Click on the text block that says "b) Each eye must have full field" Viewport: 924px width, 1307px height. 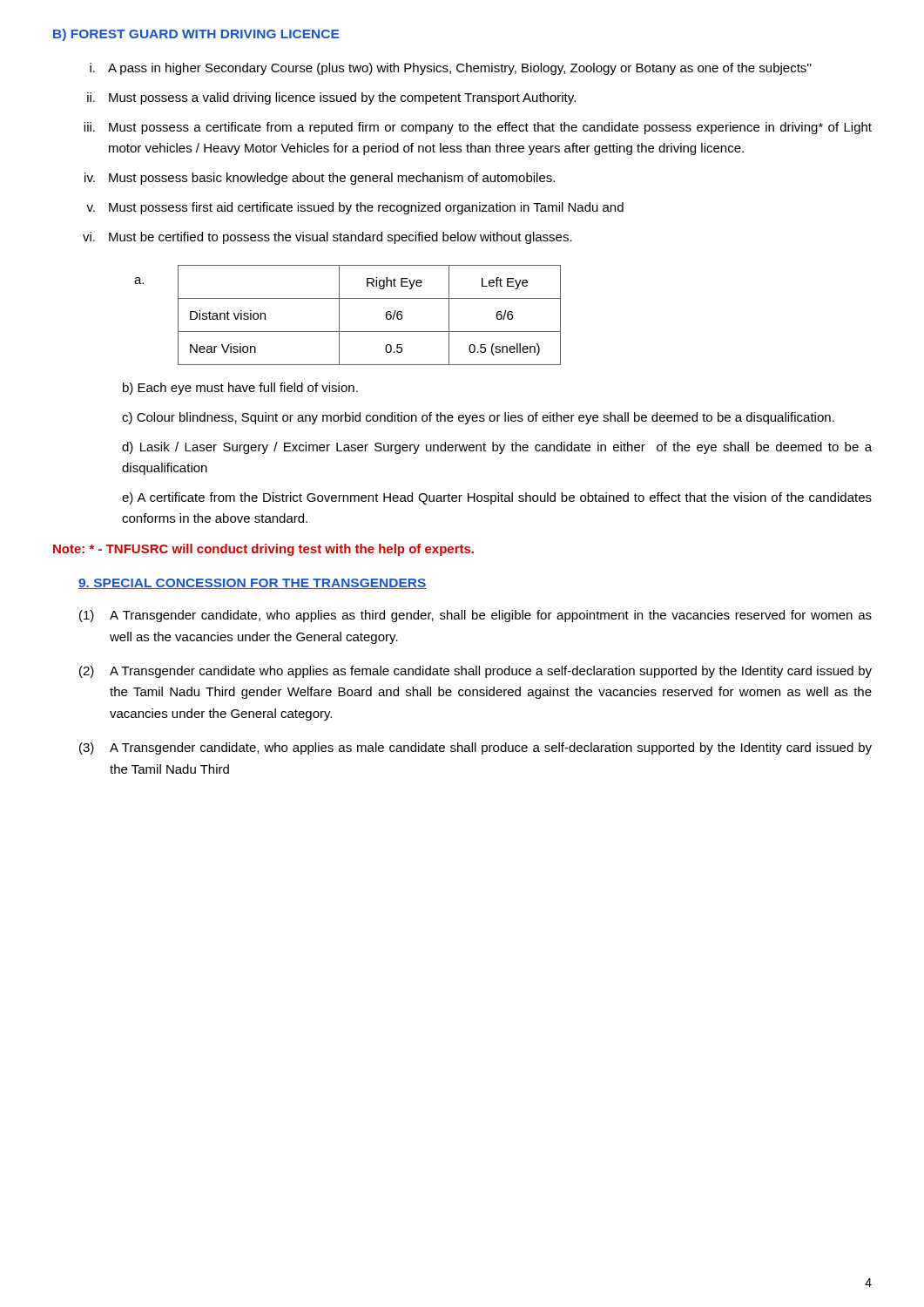pos(240,387)
